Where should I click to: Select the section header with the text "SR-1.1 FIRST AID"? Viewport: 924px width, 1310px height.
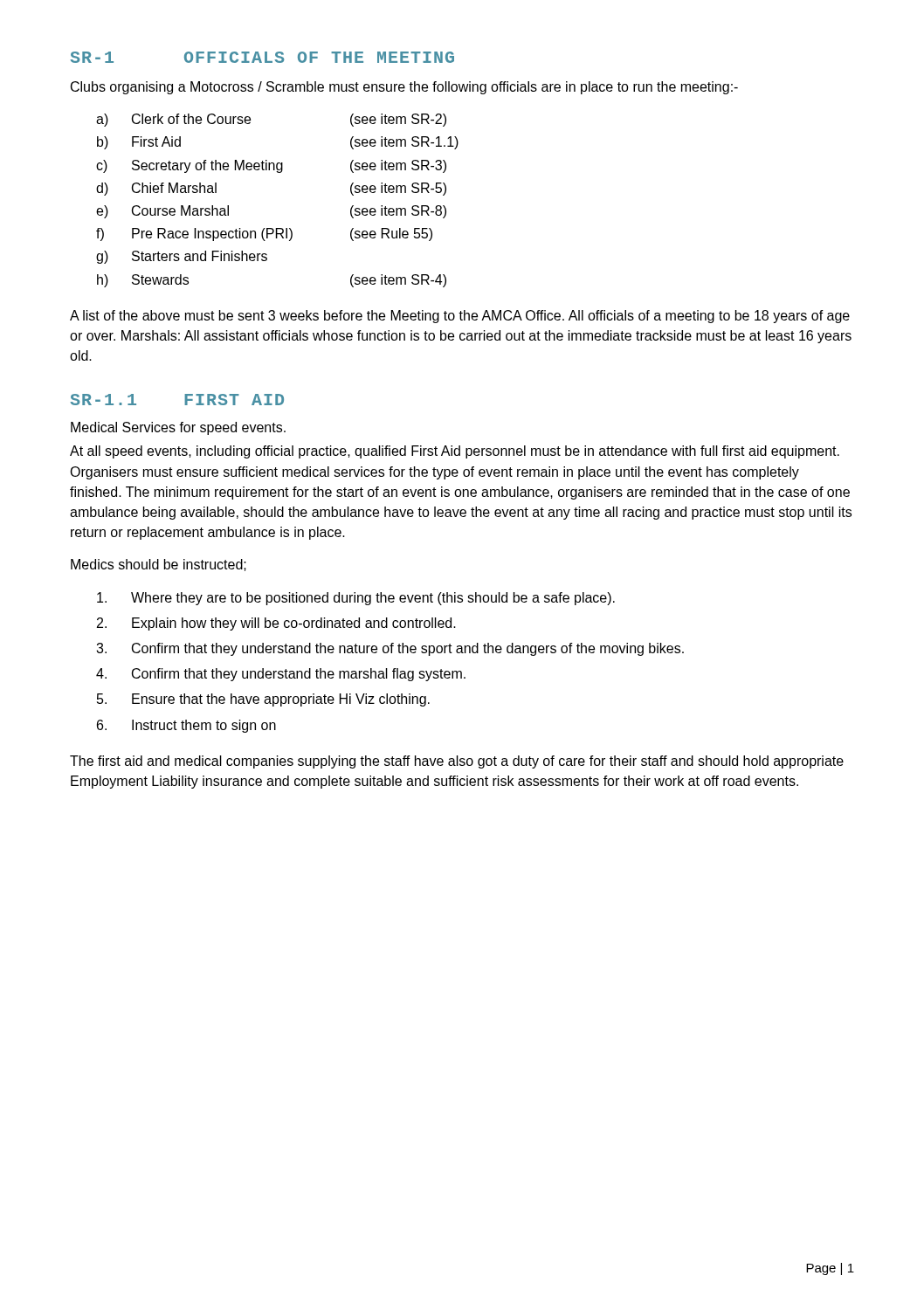click(x=178, y=401)
